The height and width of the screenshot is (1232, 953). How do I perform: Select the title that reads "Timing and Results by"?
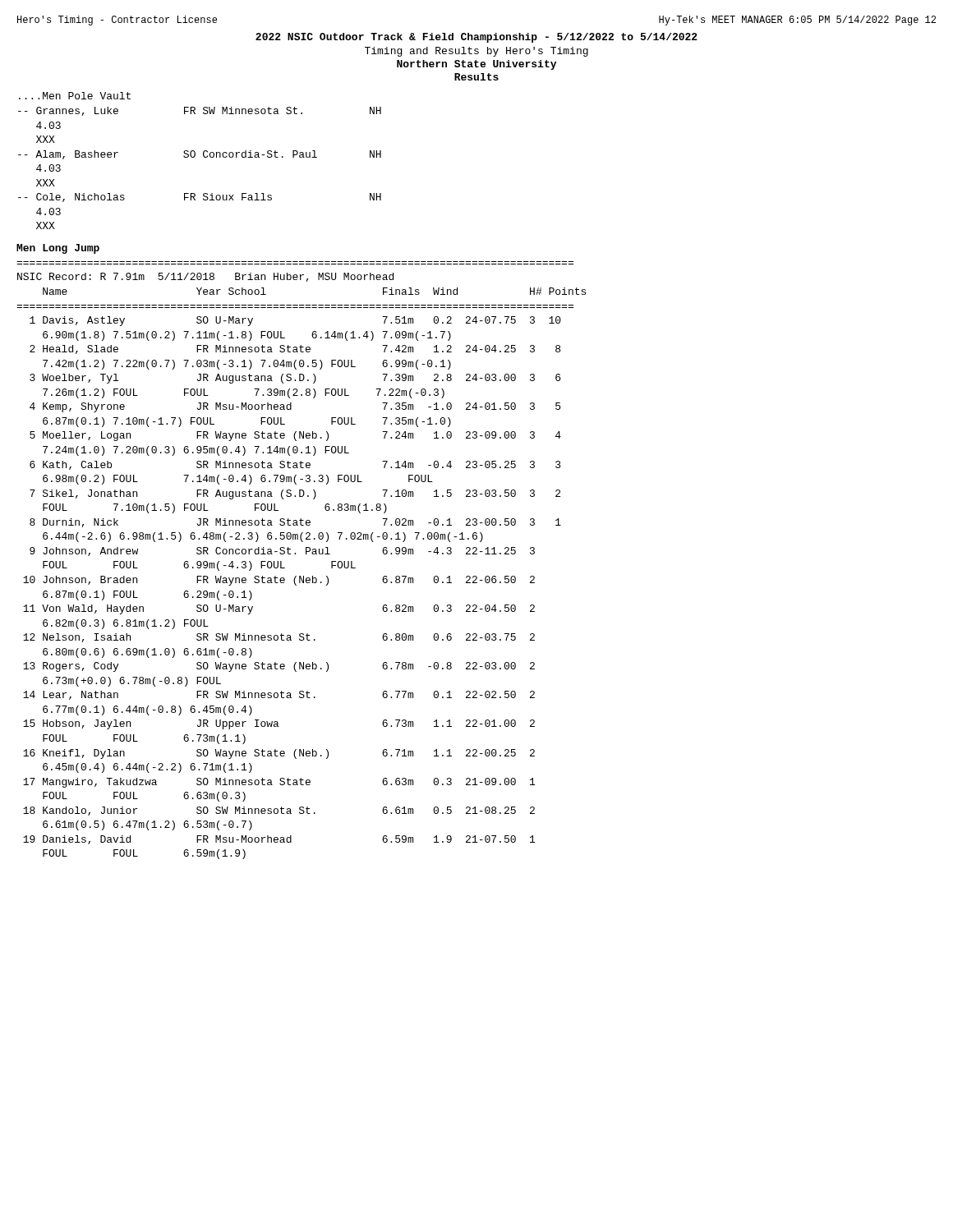click(476, 51)
